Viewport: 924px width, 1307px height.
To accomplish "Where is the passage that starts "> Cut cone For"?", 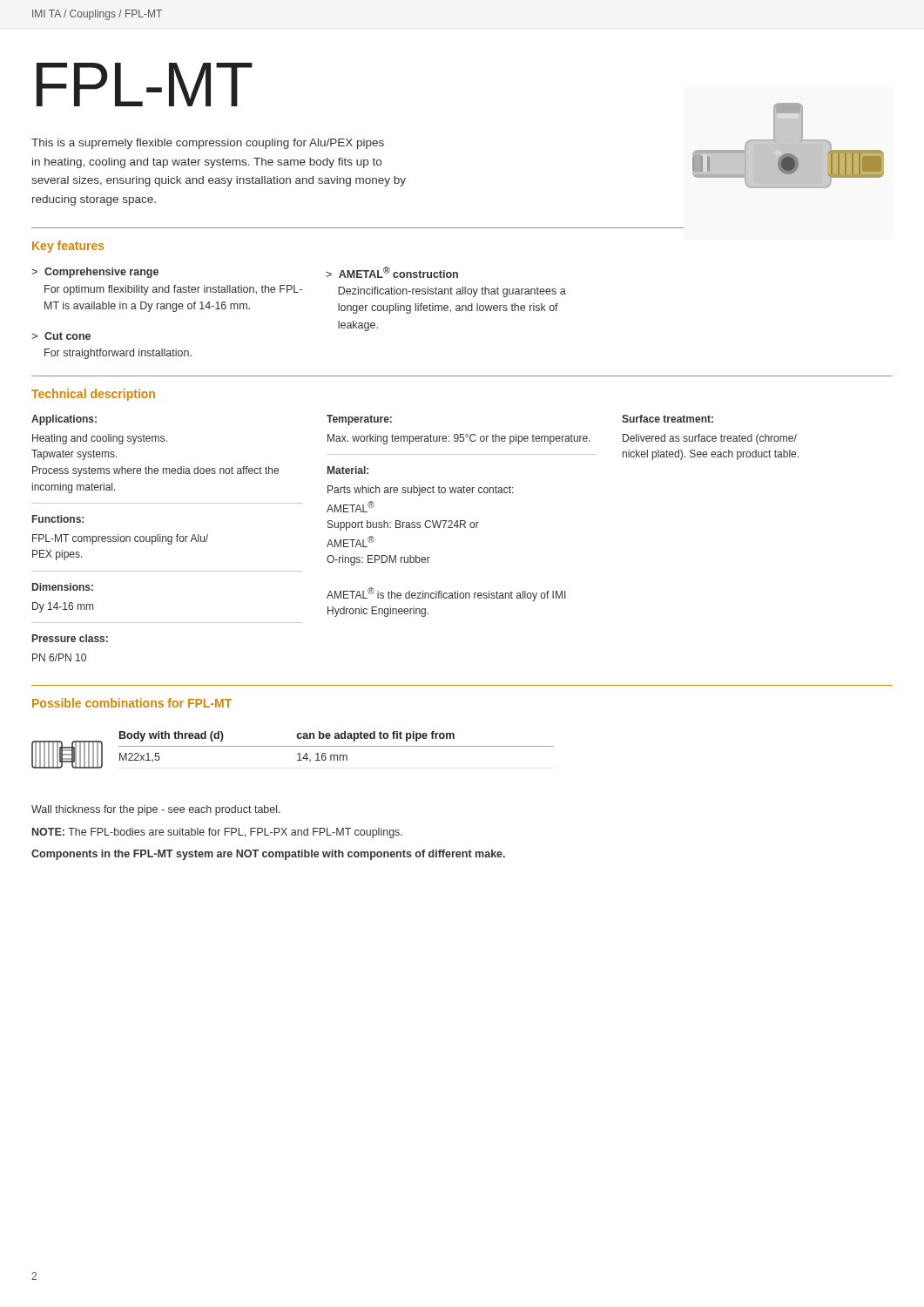I will coord(168,345).
